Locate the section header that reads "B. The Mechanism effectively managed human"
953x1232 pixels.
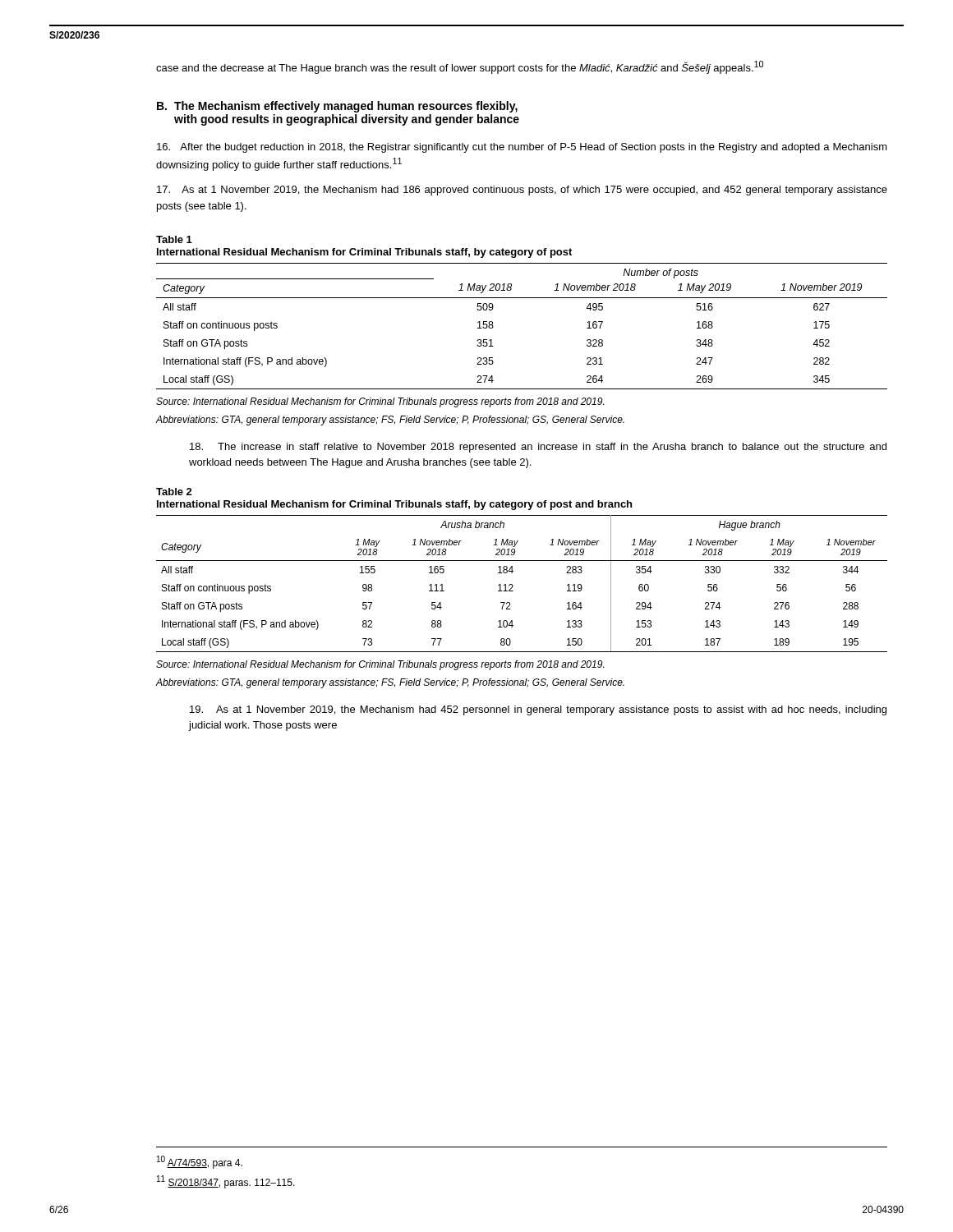522,112
